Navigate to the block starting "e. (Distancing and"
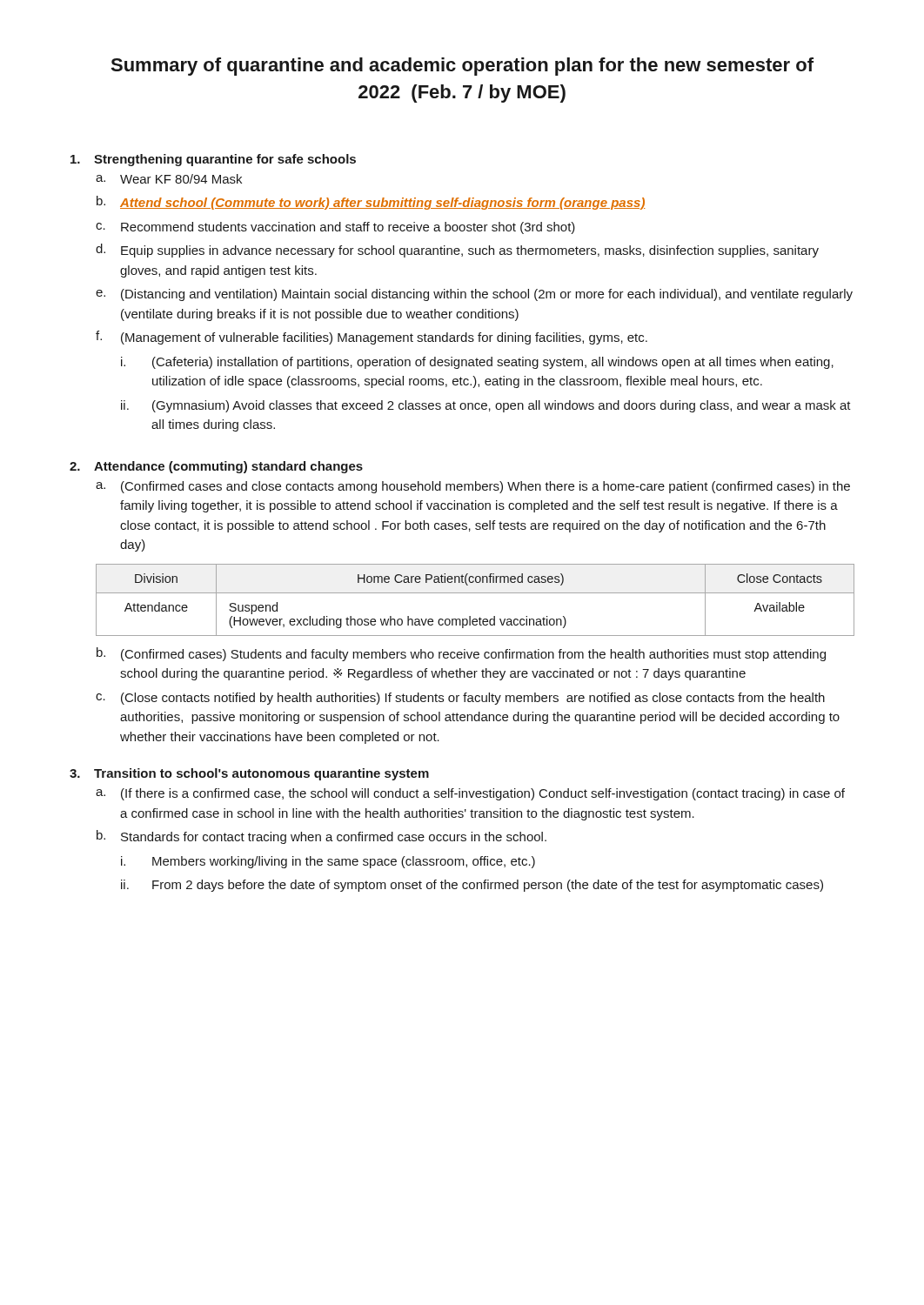924x1305 pixels. pyautogui.click(x=475, y=304)
